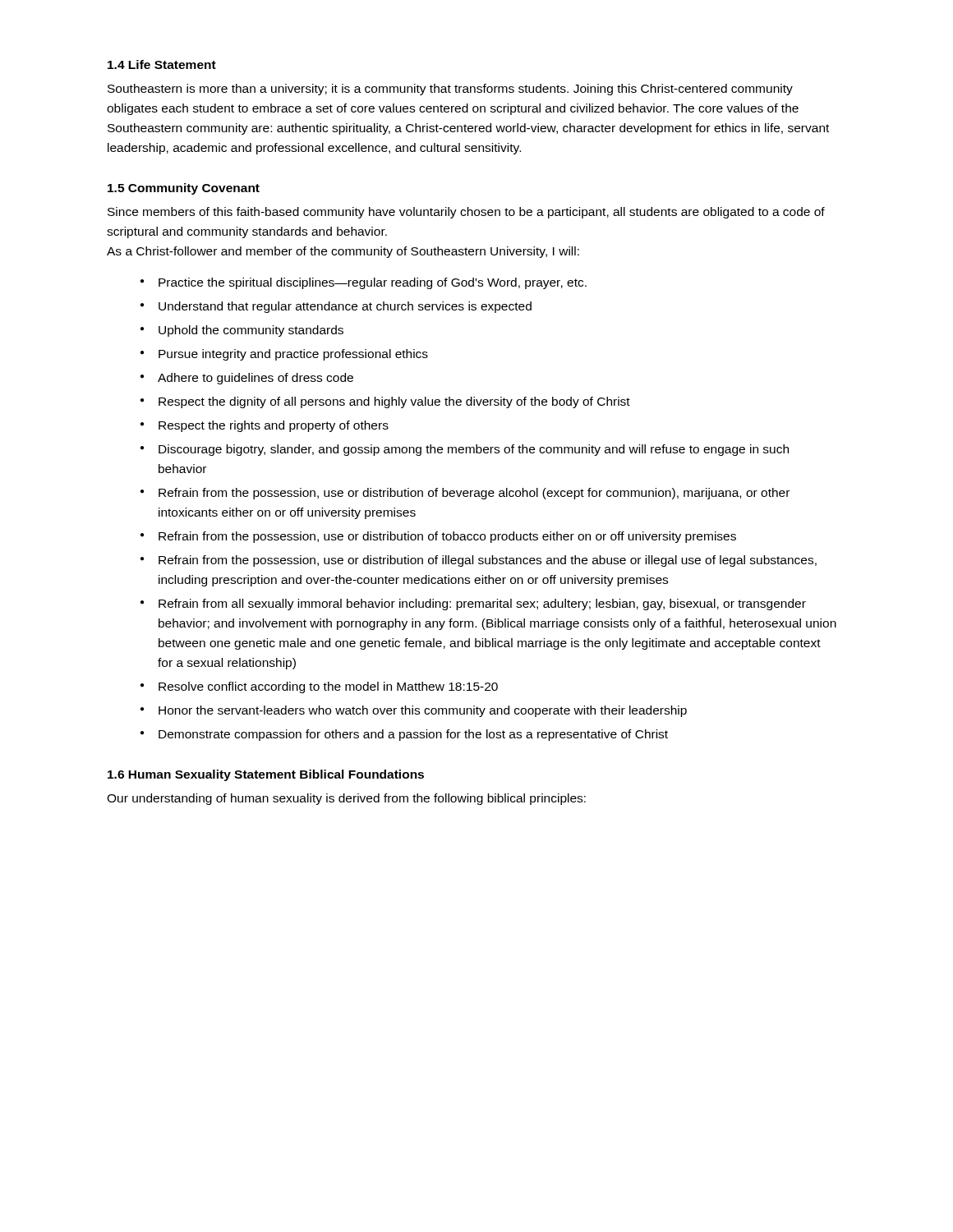Locate the block starting "Demonstrate compassion for"
The image size is (953, 1232).
[x=413, y=734]
